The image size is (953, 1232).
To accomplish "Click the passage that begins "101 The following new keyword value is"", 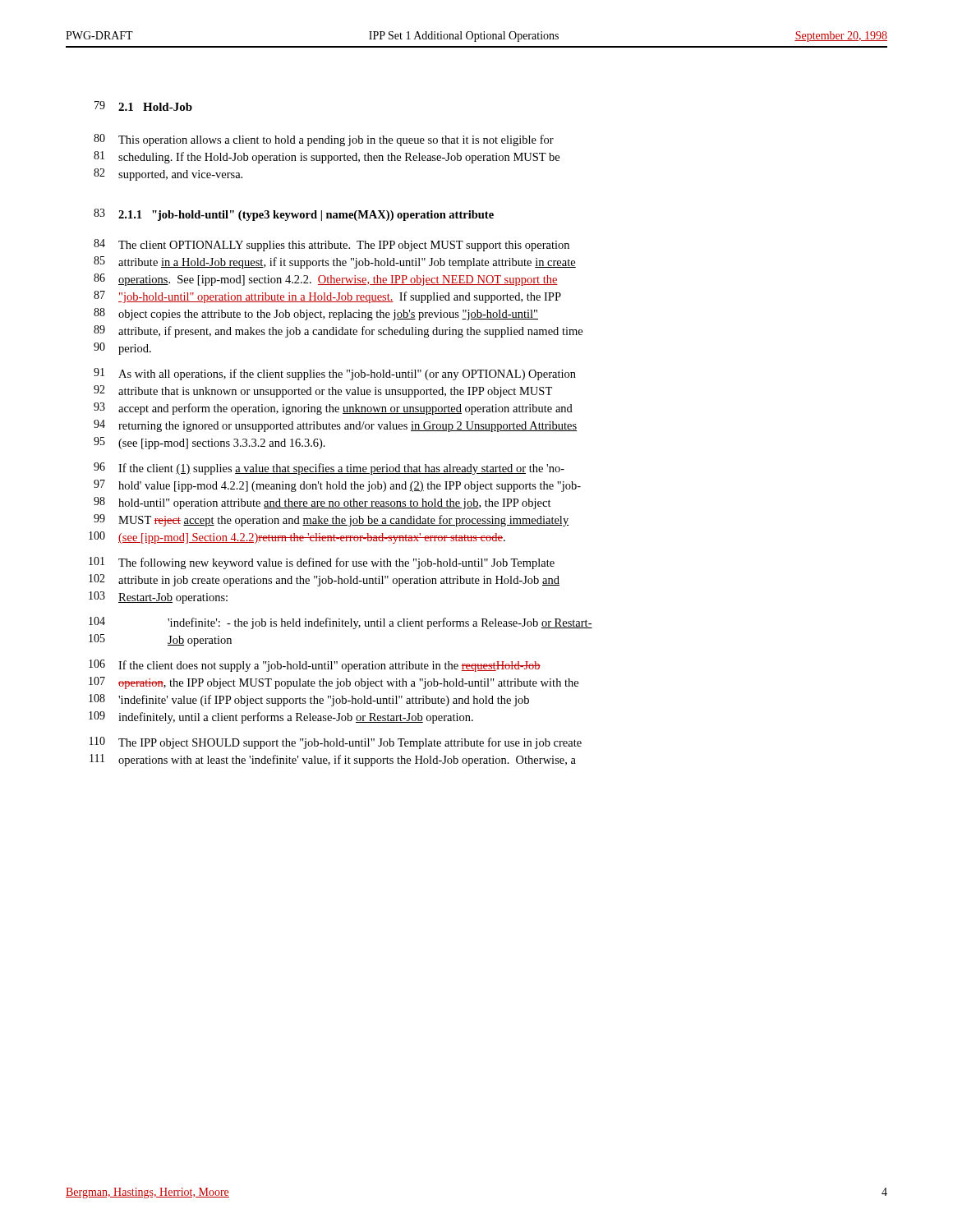I will (x=476, y=580).
